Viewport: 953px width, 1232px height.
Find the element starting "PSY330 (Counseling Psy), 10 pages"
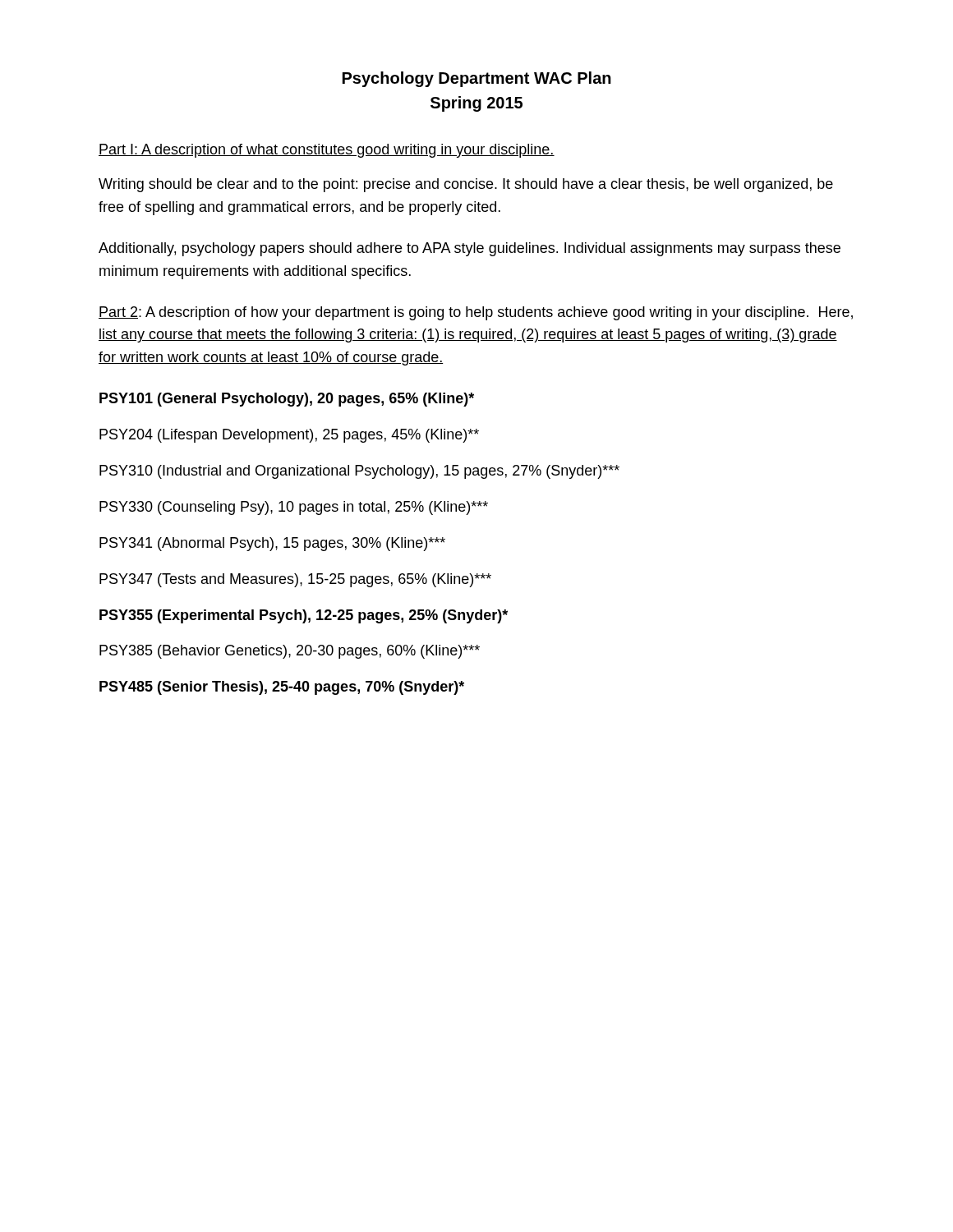(293, 507)
